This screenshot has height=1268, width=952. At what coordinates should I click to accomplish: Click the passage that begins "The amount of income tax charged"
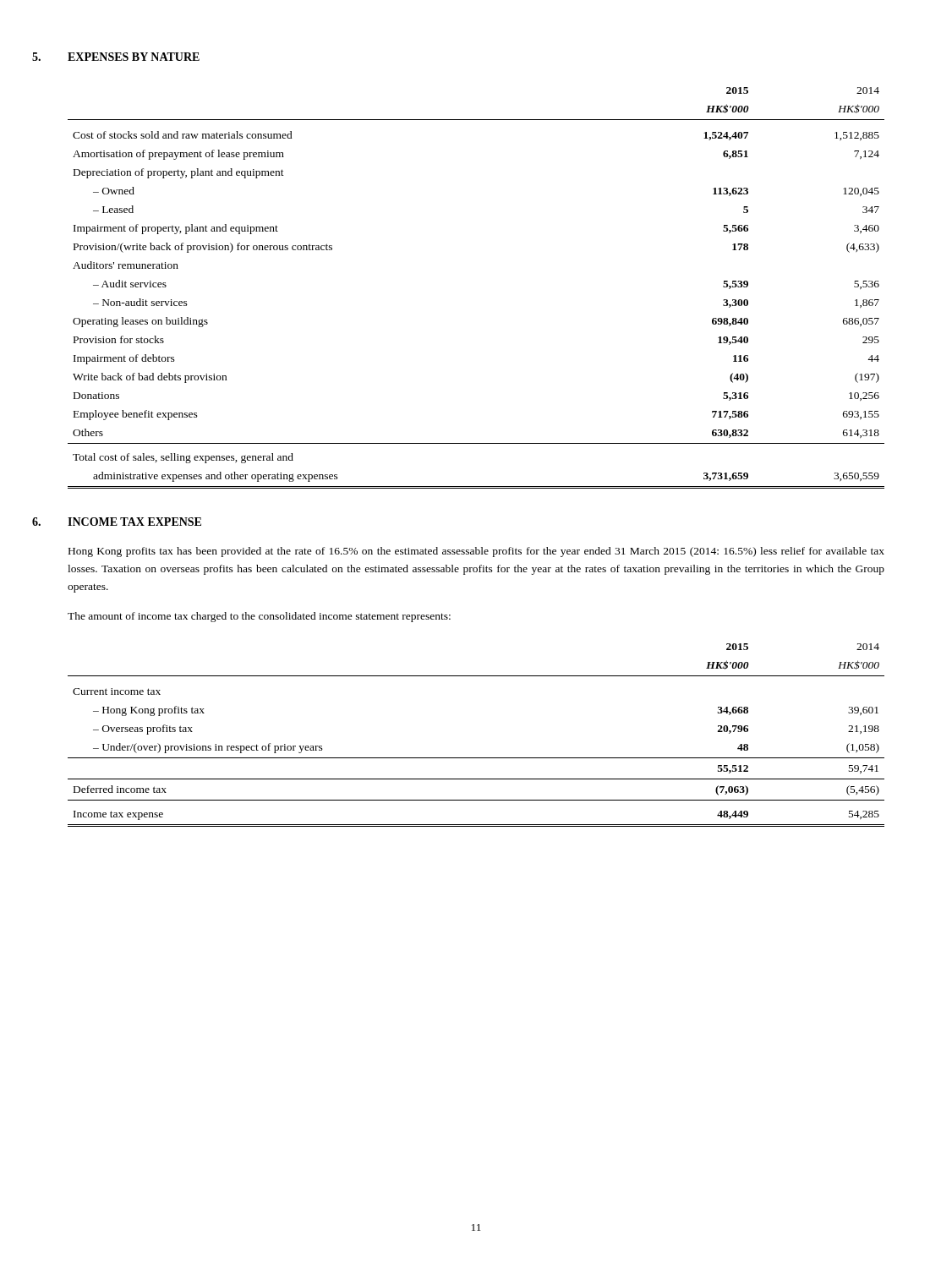coord(259,616)
